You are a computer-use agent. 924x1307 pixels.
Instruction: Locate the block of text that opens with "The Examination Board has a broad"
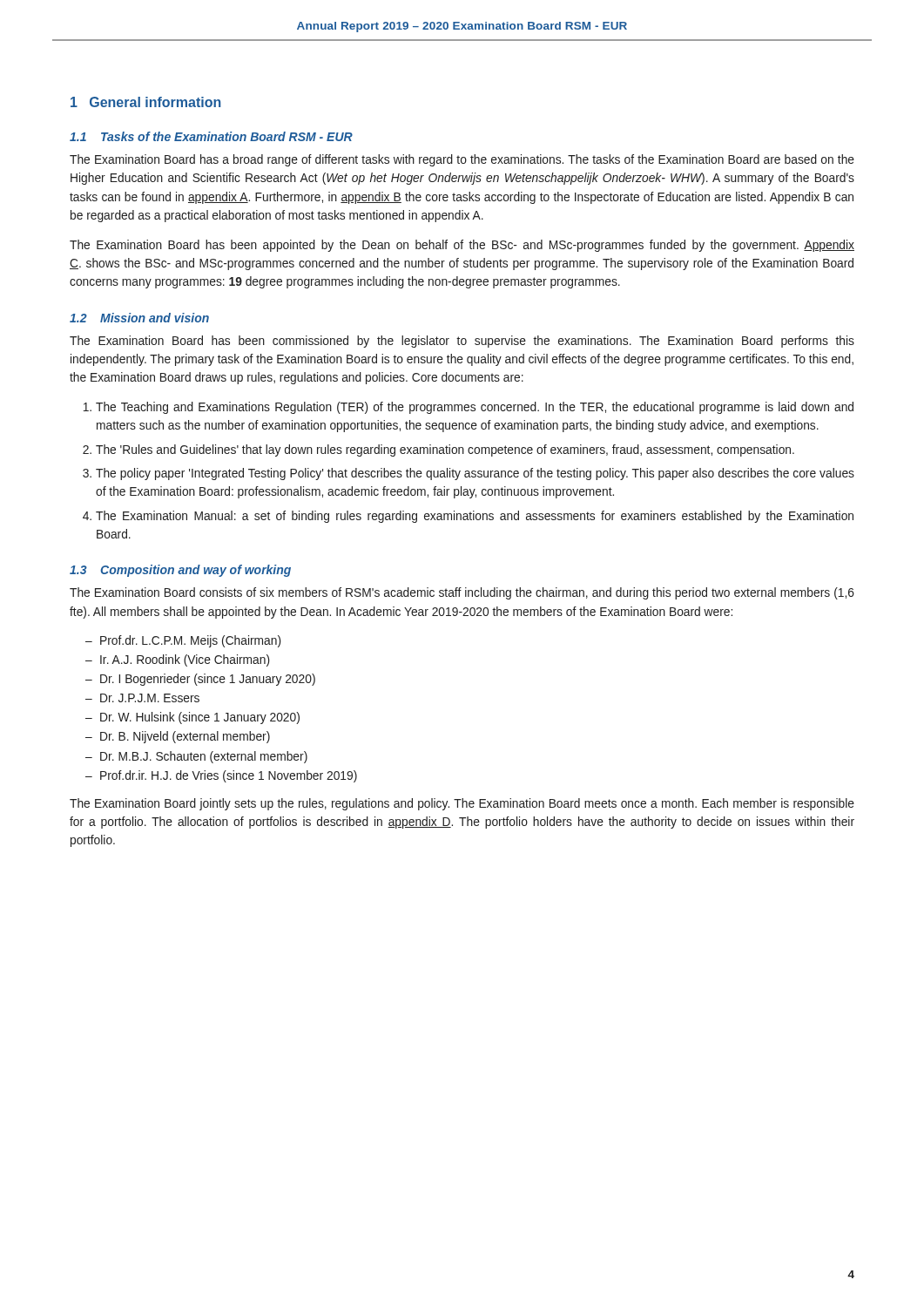tap(462, 188)
